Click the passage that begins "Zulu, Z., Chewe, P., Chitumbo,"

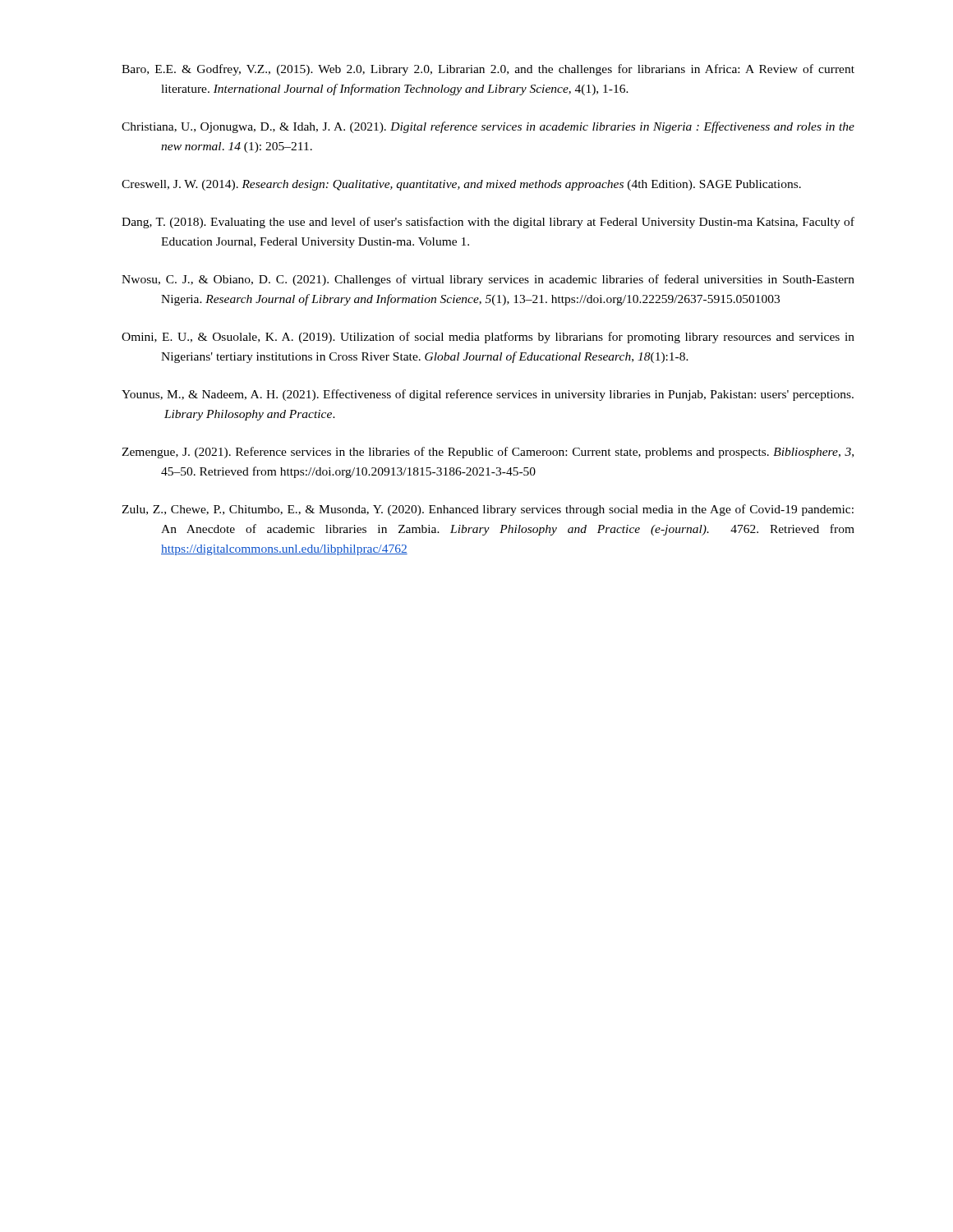click(488, 529)
